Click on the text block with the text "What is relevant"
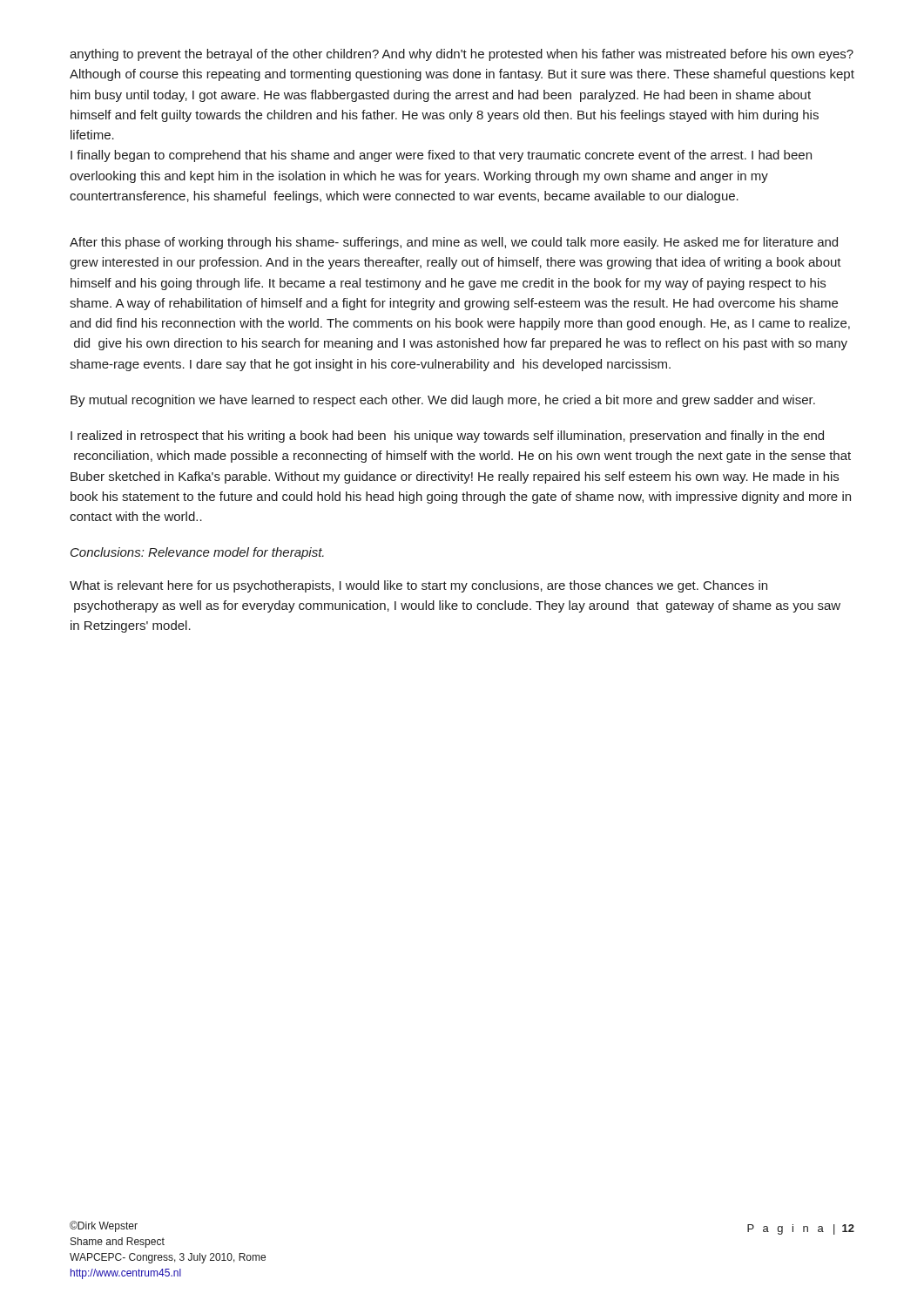924x1307 pixels. pyautogui.click(x=455, y=605)
